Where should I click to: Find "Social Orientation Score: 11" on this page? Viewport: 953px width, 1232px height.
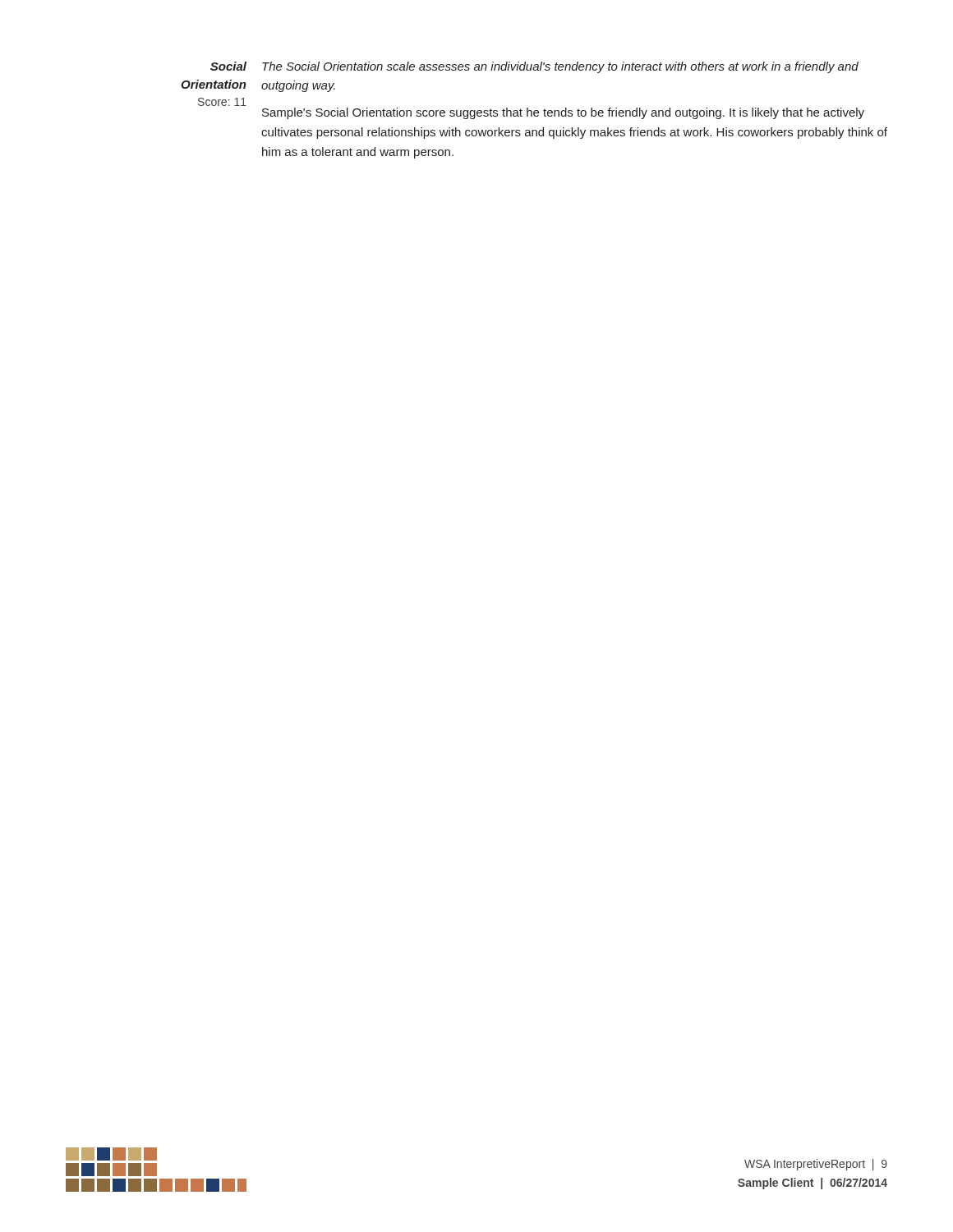tap(228, 66)
